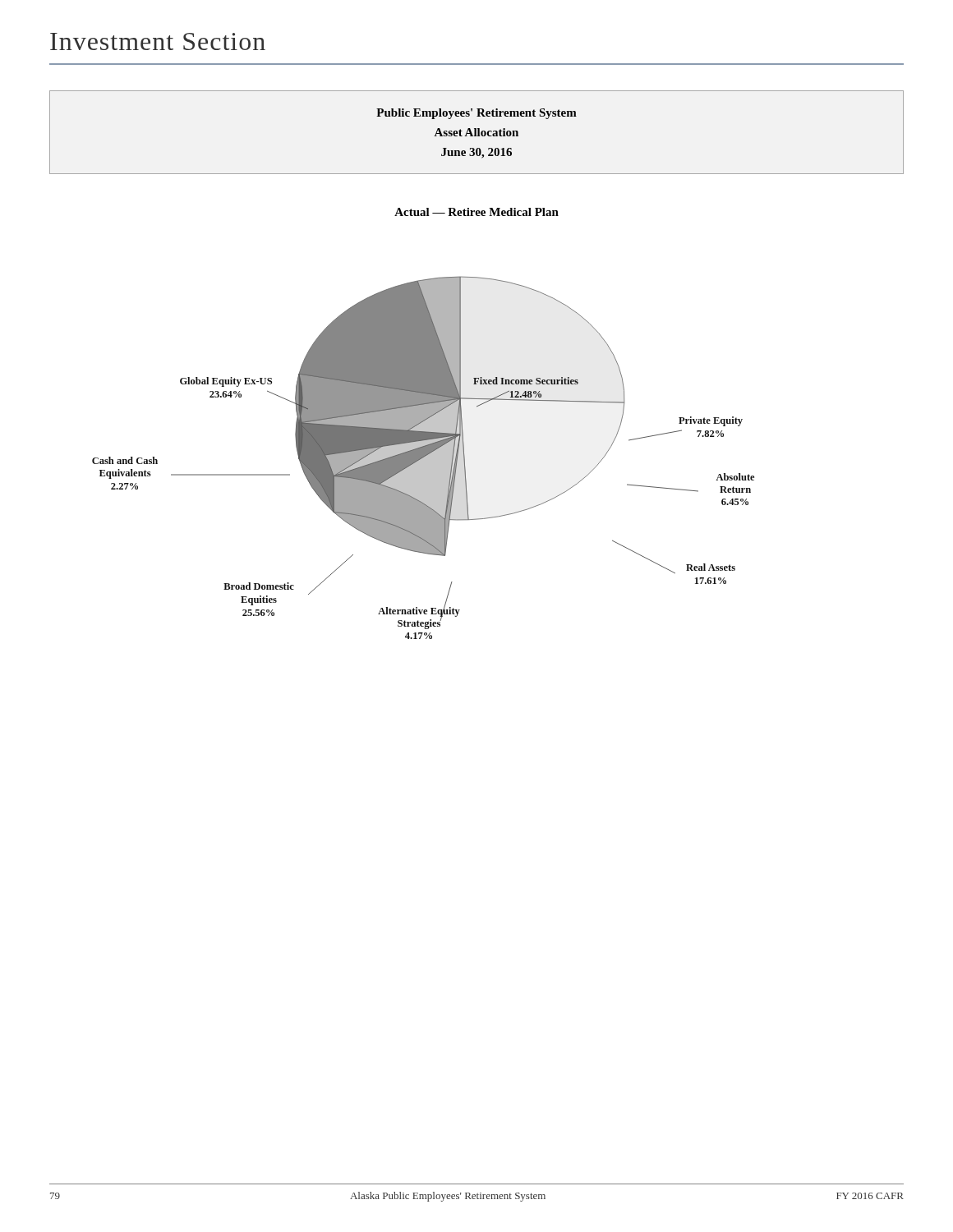Click on the pie chart
953x1232 pixels.
pyautogui.click(x=476, y=435)
